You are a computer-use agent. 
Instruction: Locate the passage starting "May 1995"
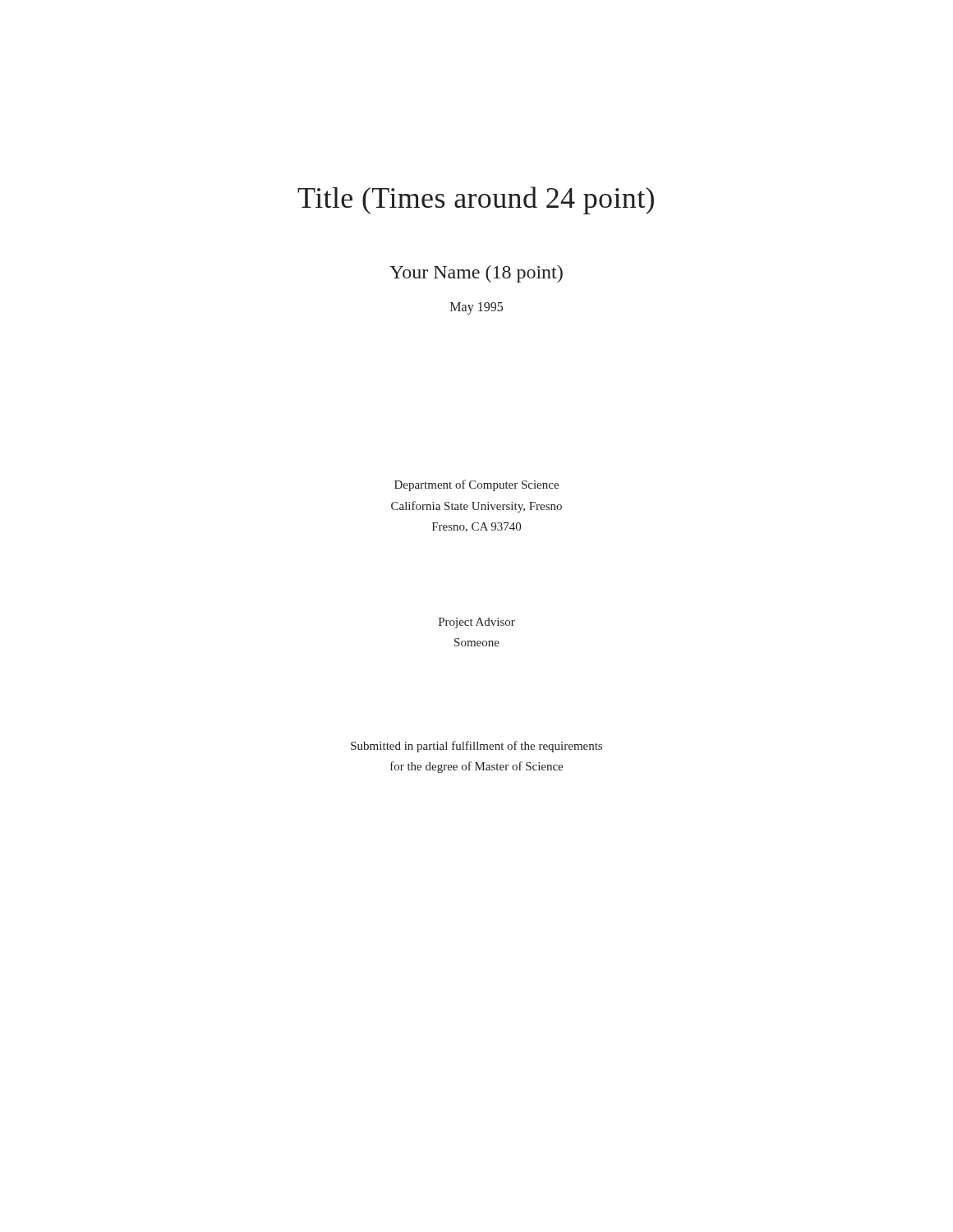(x=476, y=307)
